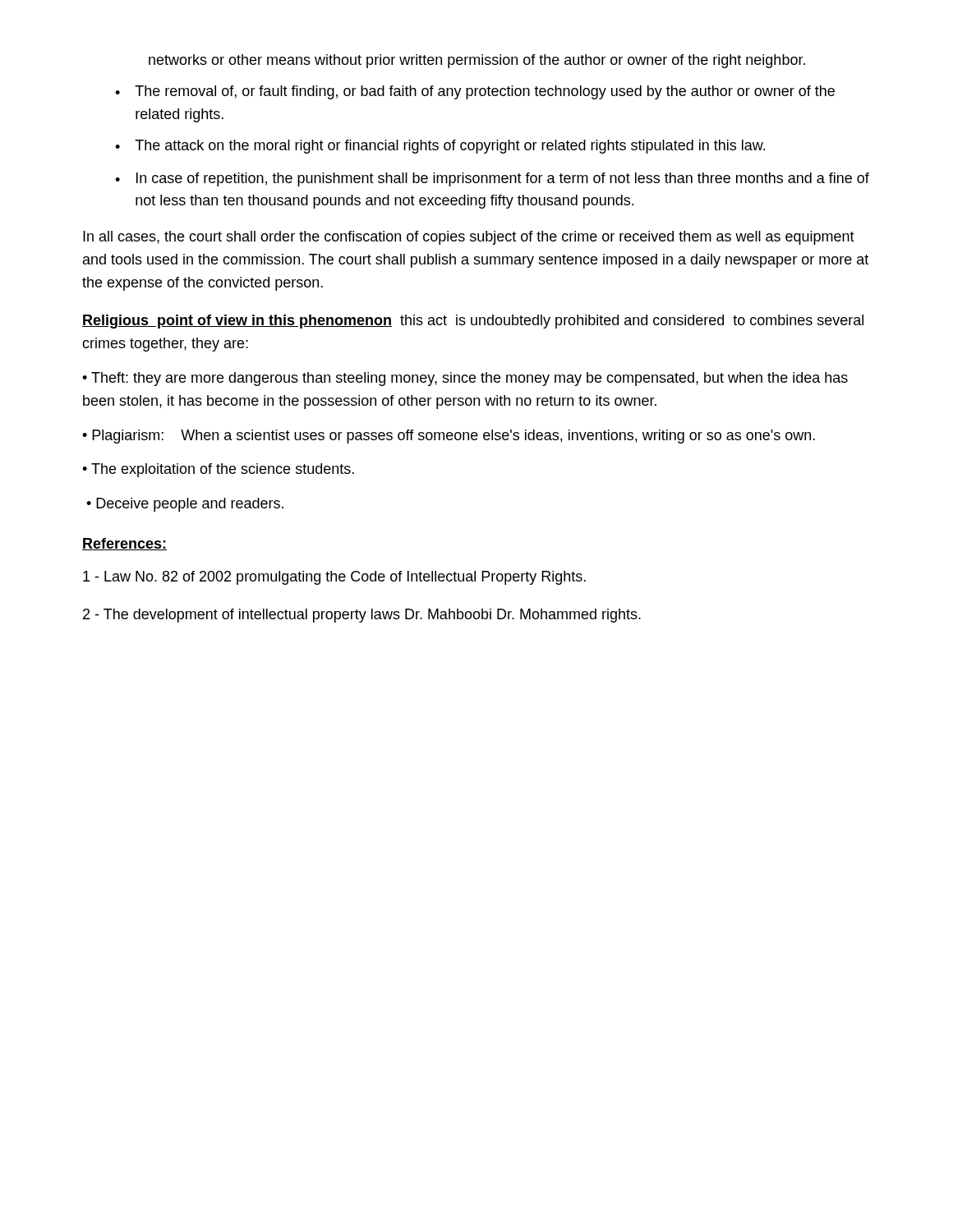Find the region starting "• The exploitation of the"

click(219, 469)
